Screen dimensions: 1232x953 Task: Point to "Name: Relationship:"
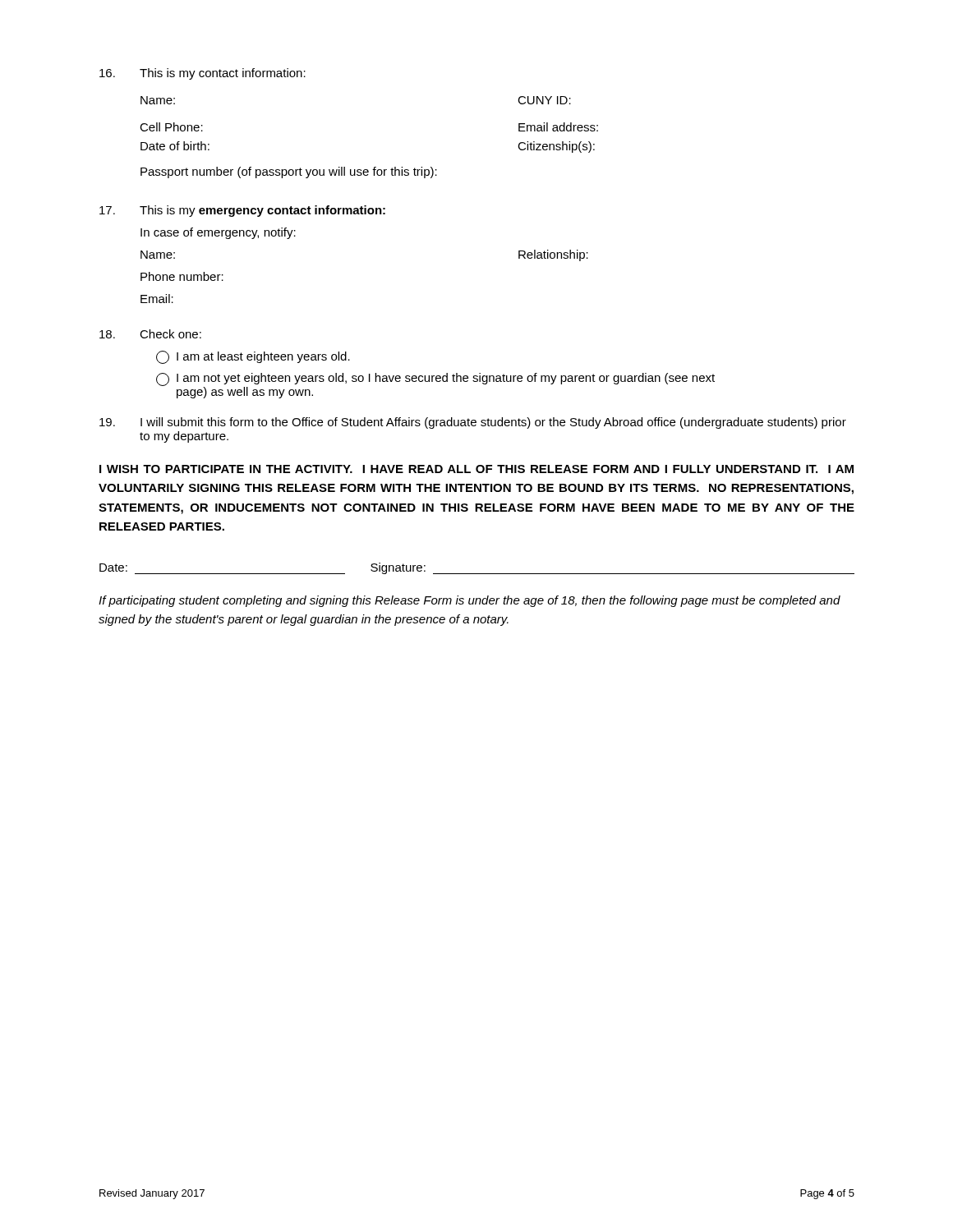point(518,254)
